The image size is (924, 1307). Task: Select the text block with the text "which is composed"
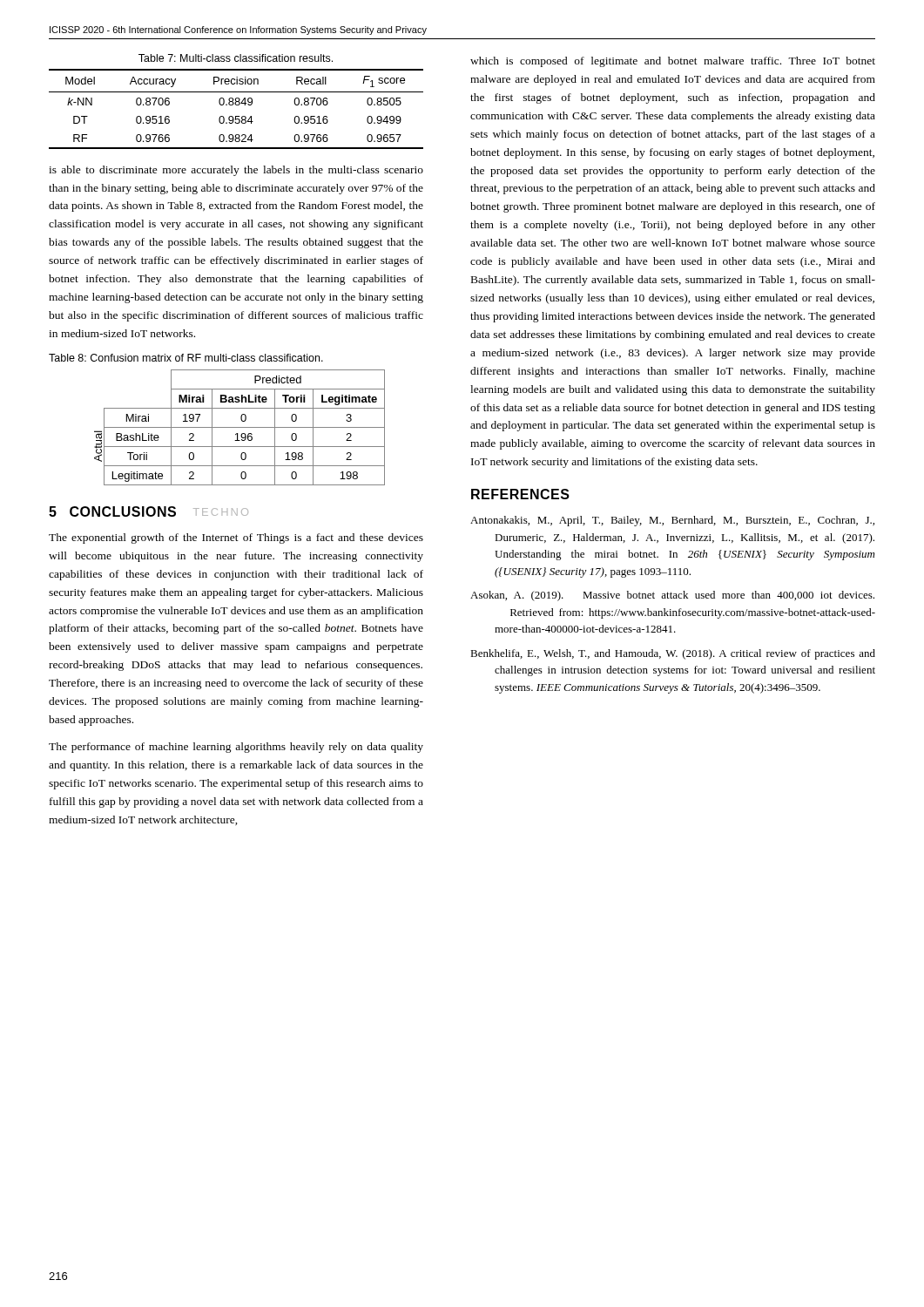(673, 261)
